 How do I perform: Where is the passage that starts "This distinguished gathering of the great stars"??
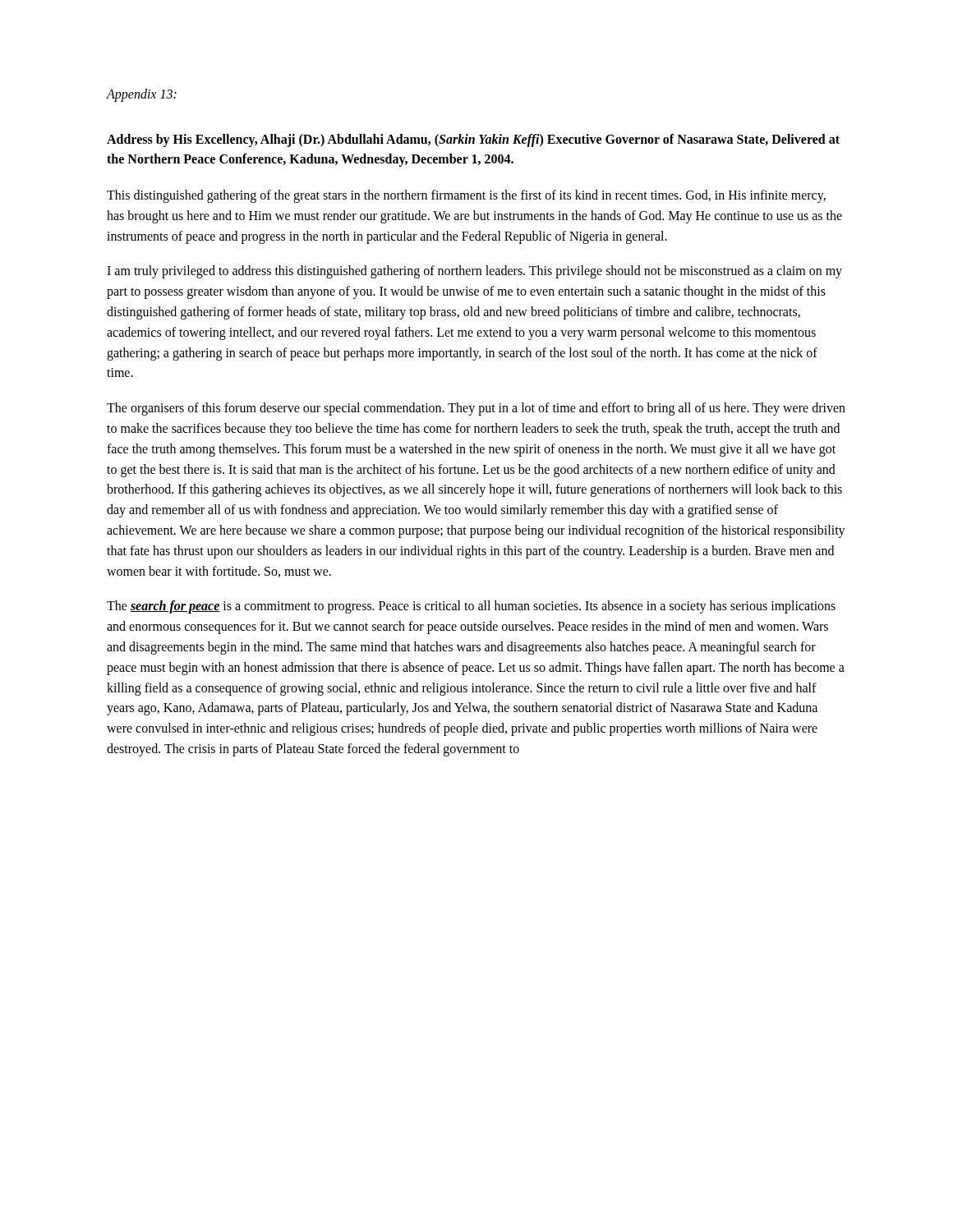click(x=476, y=216)
